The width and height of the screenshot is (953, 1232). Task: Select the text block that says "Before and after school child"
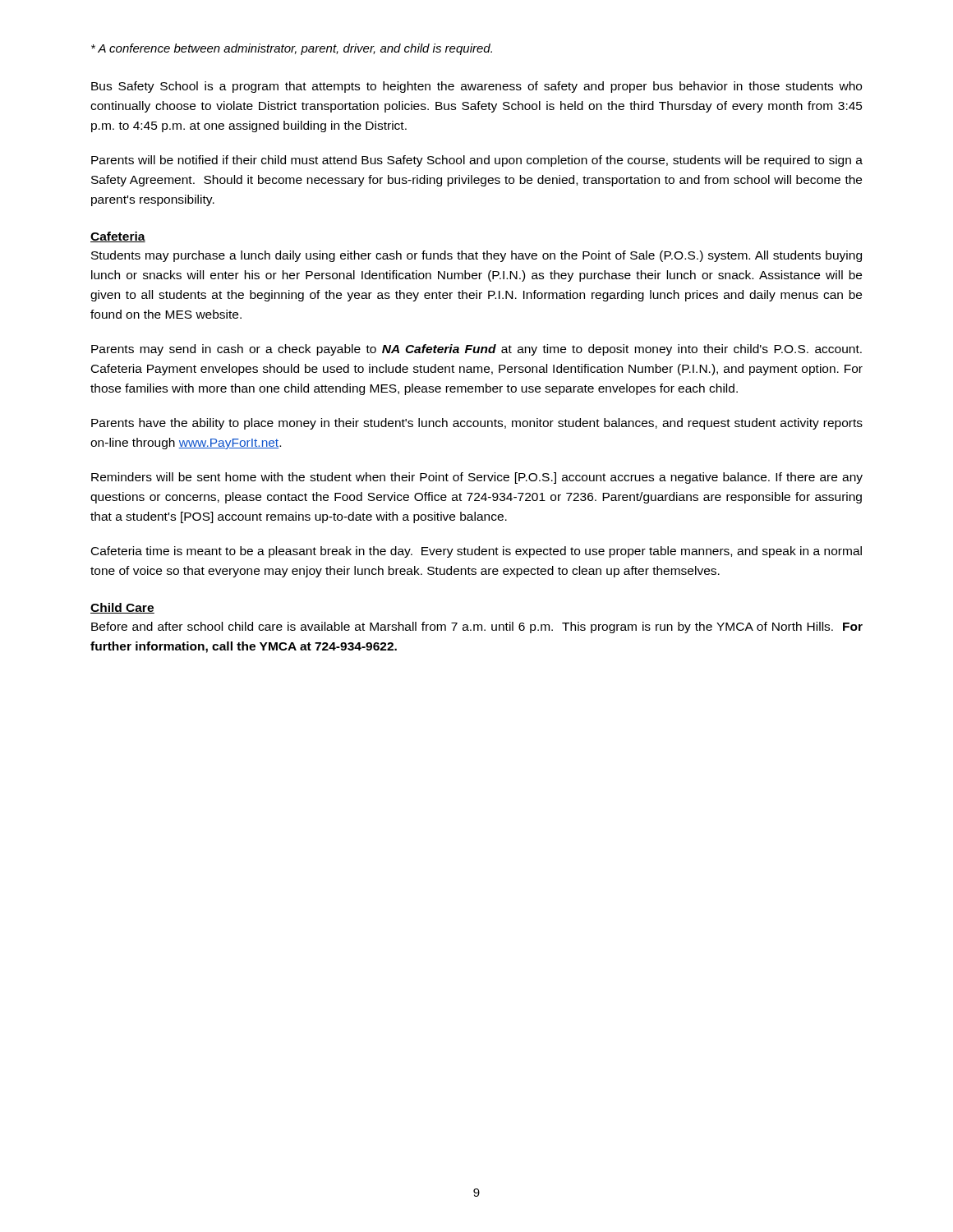pos(476,636)
